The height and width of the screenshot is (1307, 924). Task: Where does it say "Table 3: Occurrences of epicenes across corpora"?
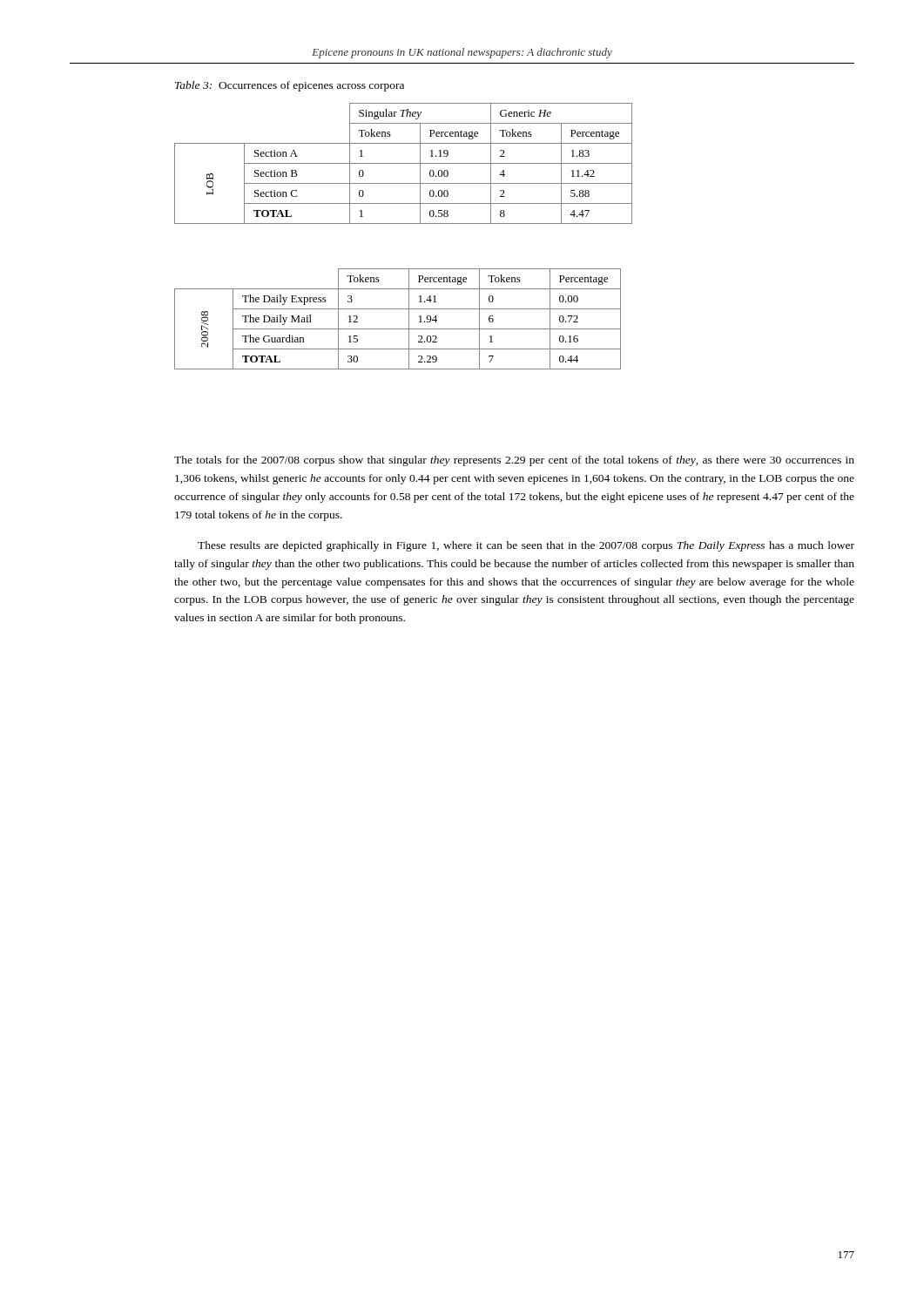point(289,85)
